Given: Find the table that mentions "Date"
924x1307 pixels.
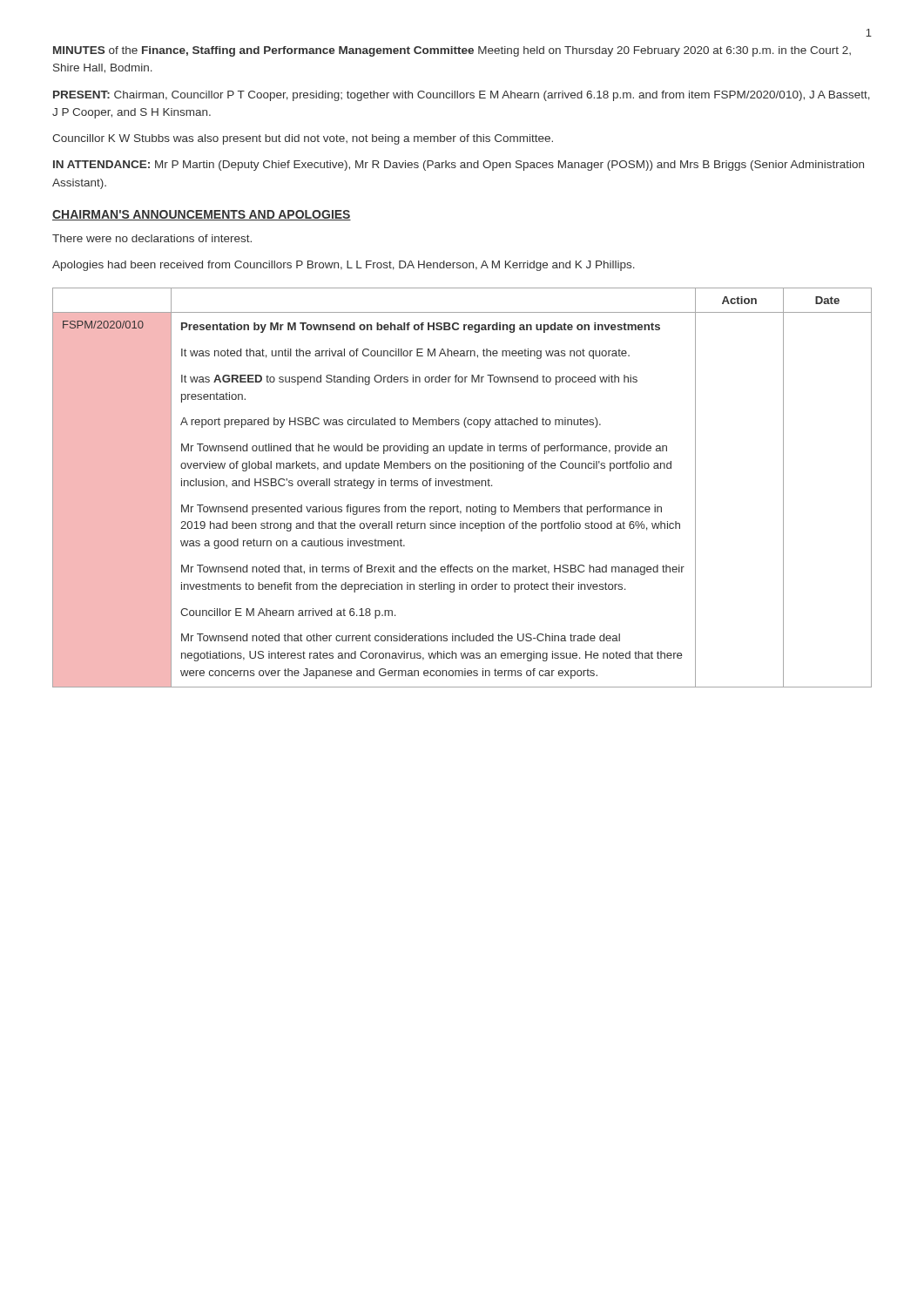Looking at the screenshot, I should tap(462, 488).
